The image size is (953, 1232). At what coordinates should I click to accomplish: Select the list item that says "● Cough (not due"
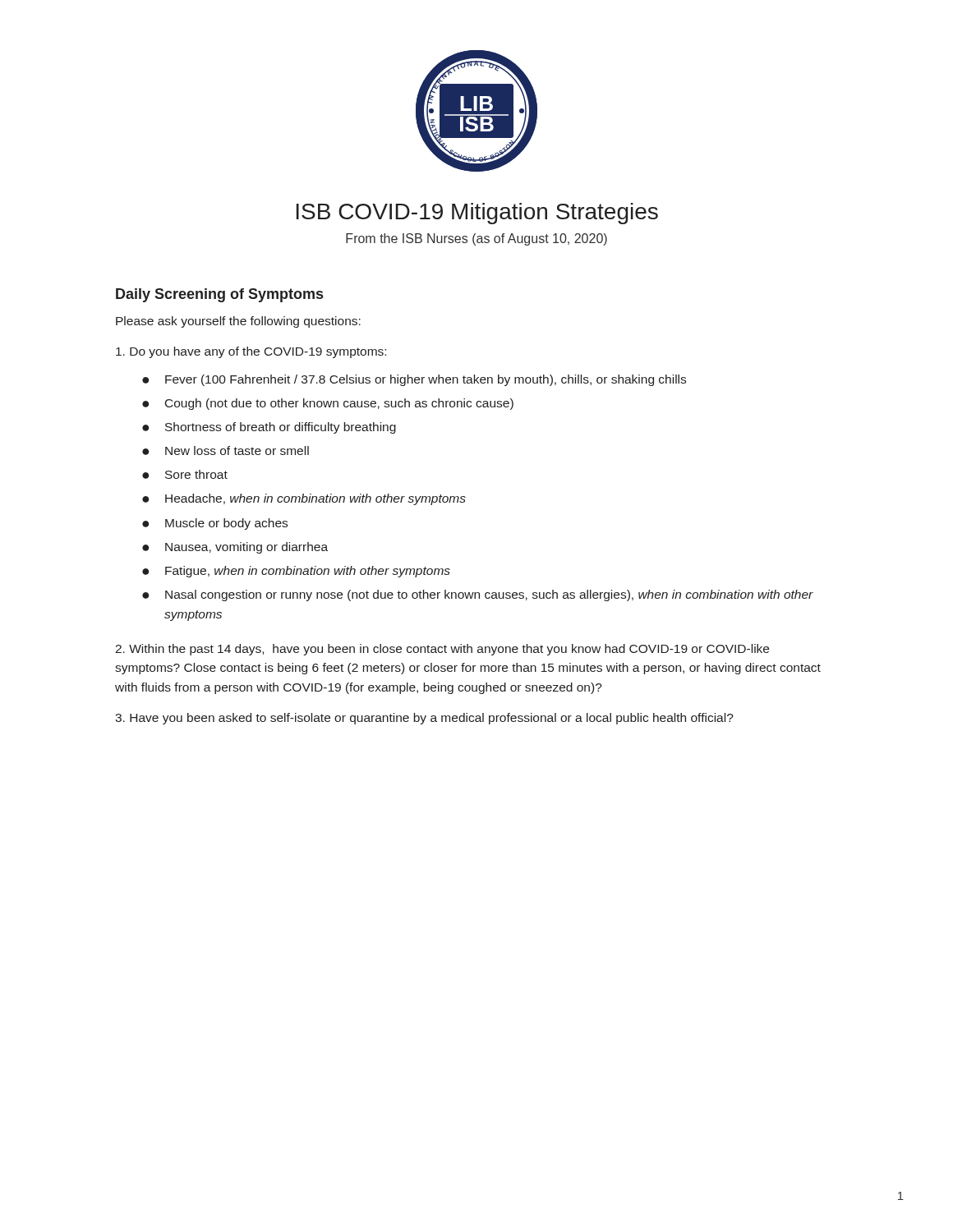(328, 403)
